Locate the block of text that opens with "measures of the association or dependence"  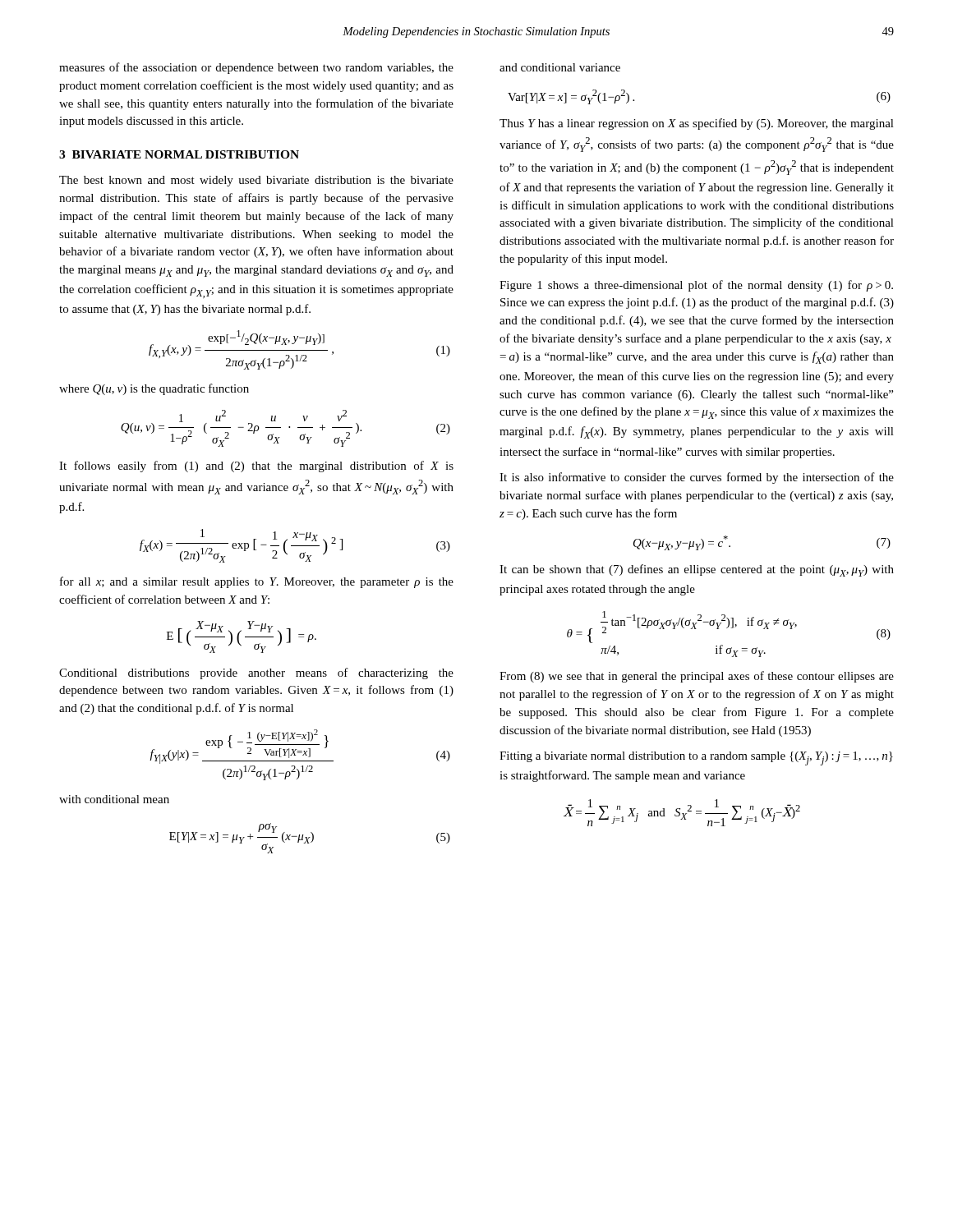pos(256,95)
